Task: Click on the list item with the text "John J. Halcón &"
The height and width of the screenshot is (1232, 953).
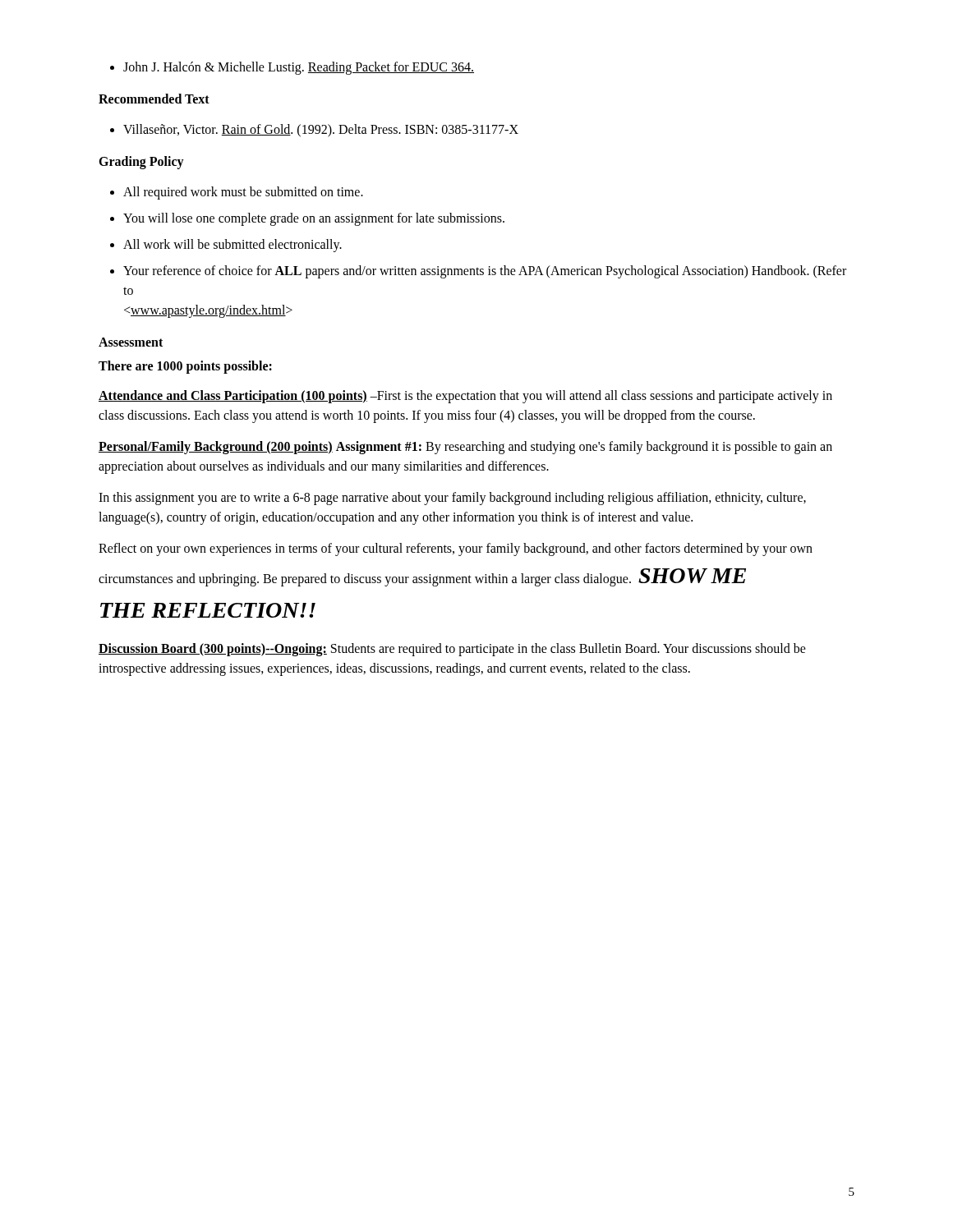Action: pos(299,68)
